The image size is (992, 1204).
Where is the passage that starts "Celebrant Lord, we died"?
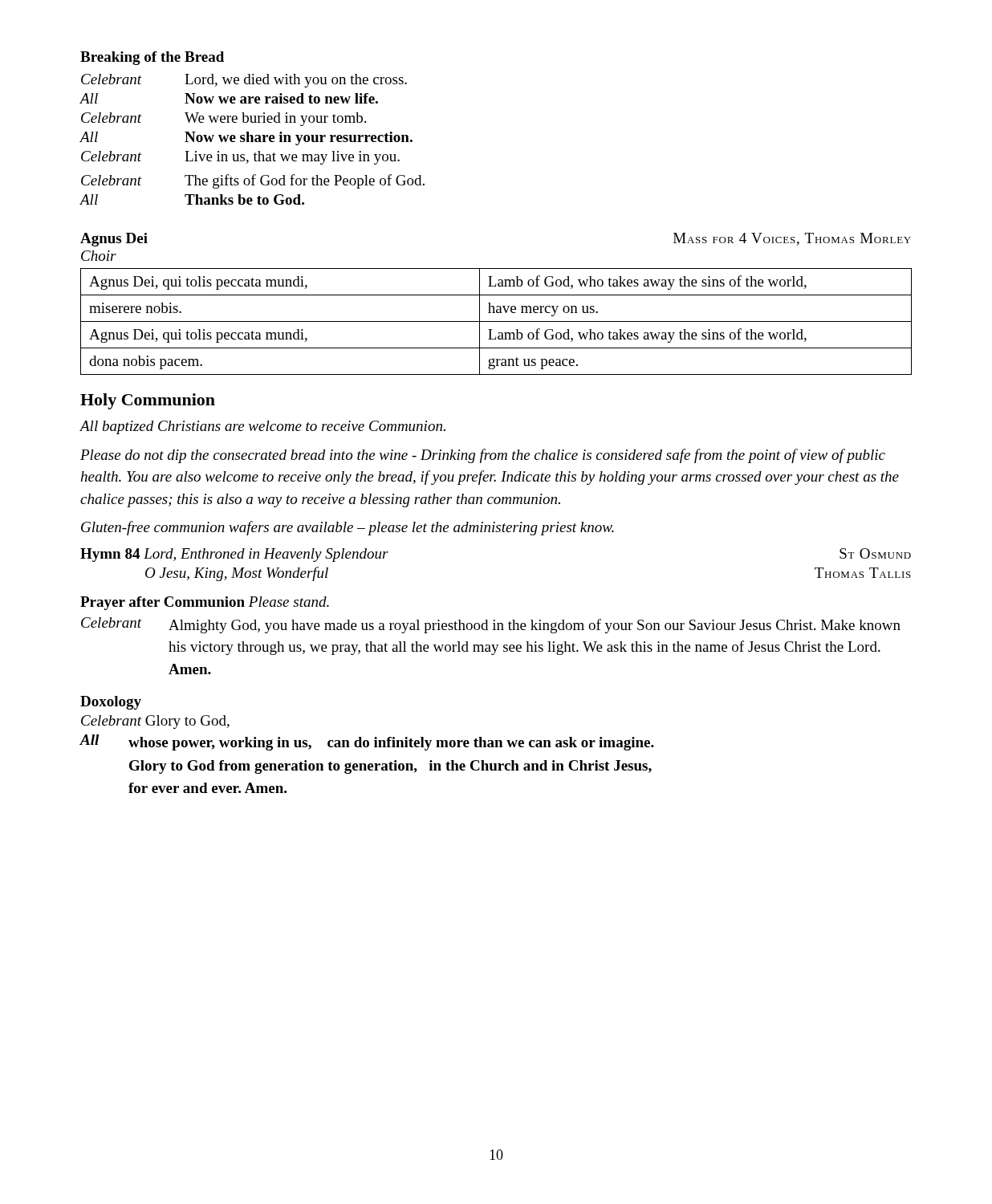click(x=244, y=81)
